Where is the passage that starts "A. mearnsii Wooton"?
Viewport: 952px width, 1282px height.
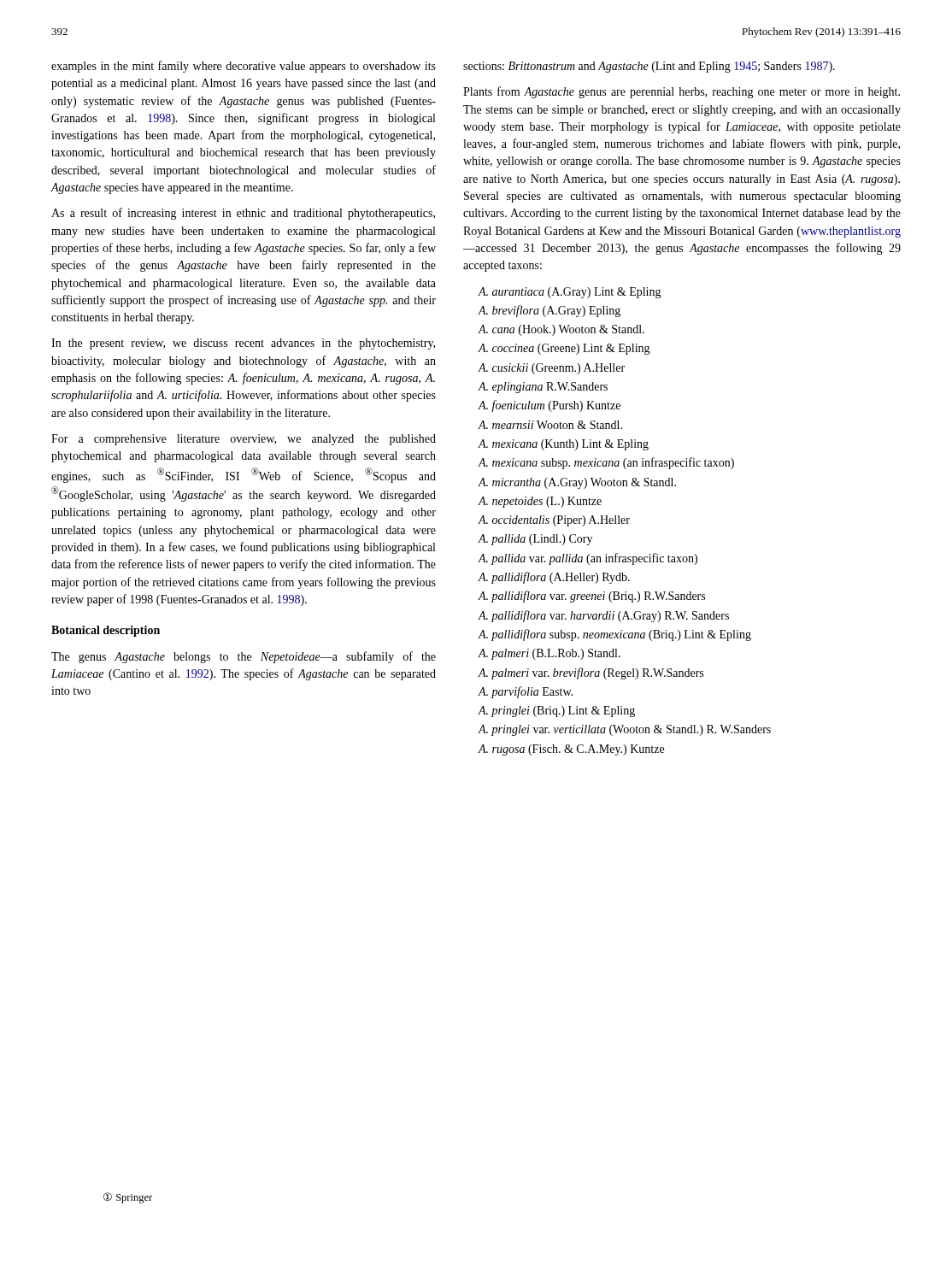pyautogui.click(x=551, y=425)
